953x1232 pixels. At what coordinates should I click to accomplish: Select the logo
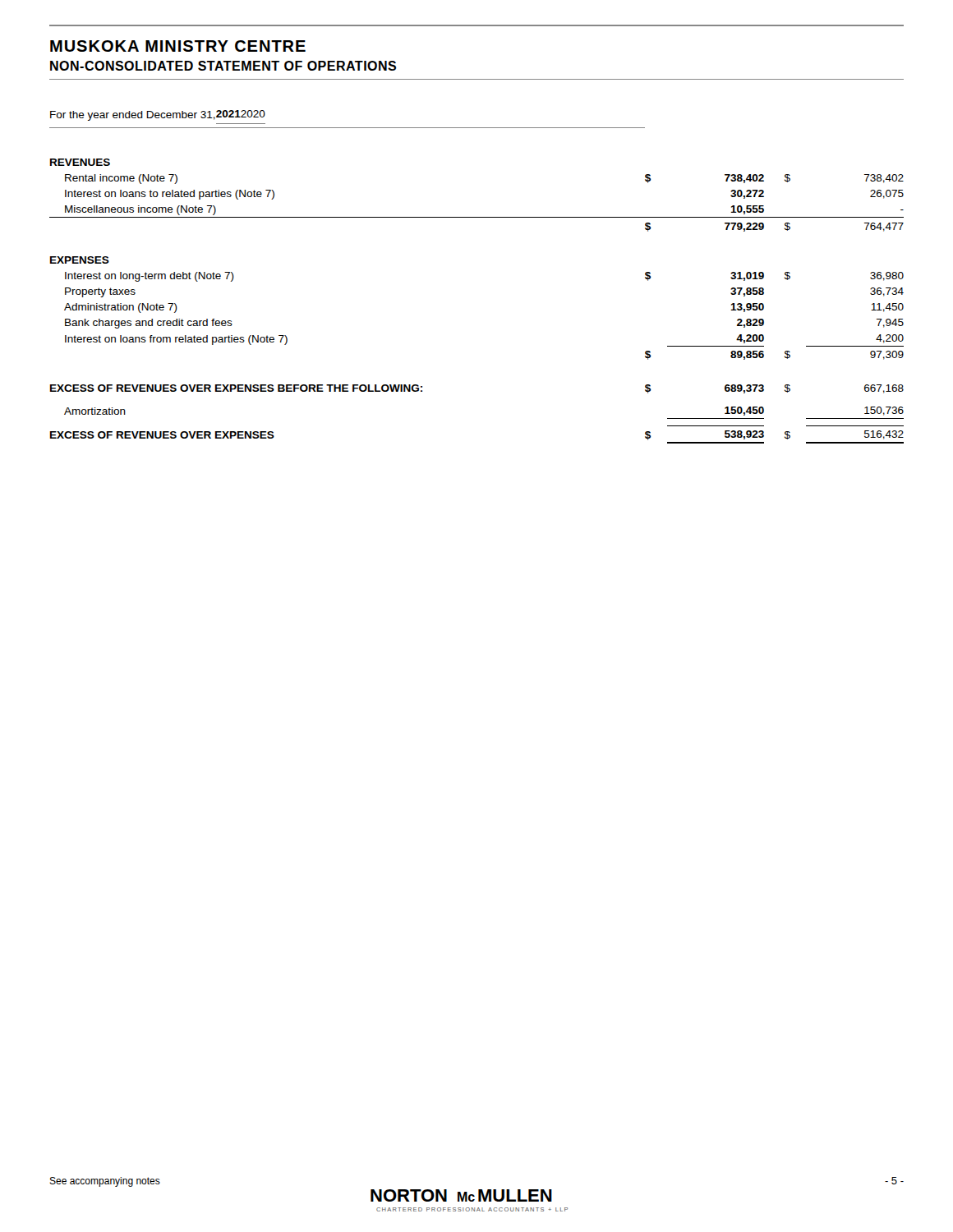pyautogui.click(x=476, y=1199)
